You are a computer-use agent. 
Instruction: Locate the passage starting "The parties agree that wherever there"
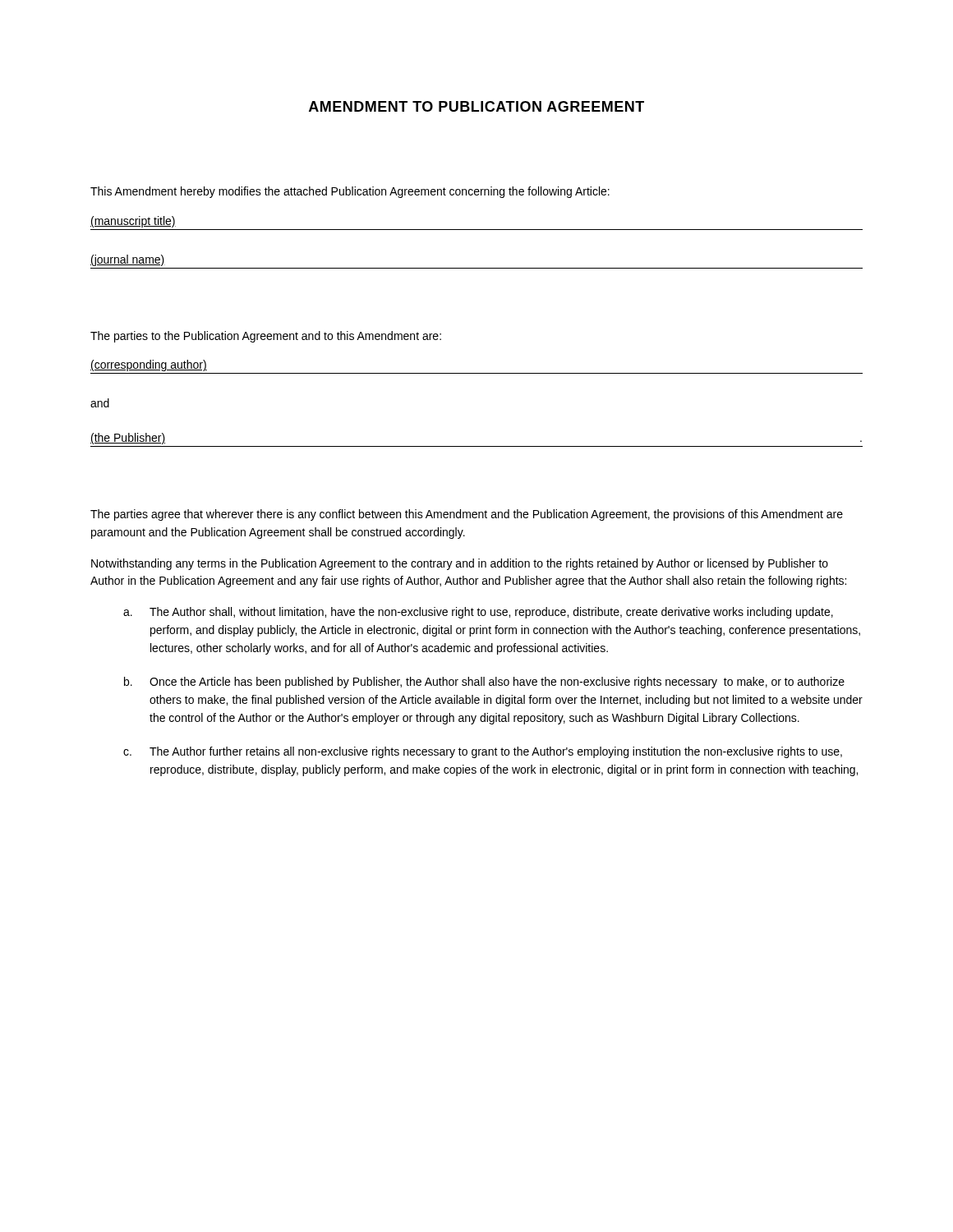pyautogui.click(x=467, y=523)
